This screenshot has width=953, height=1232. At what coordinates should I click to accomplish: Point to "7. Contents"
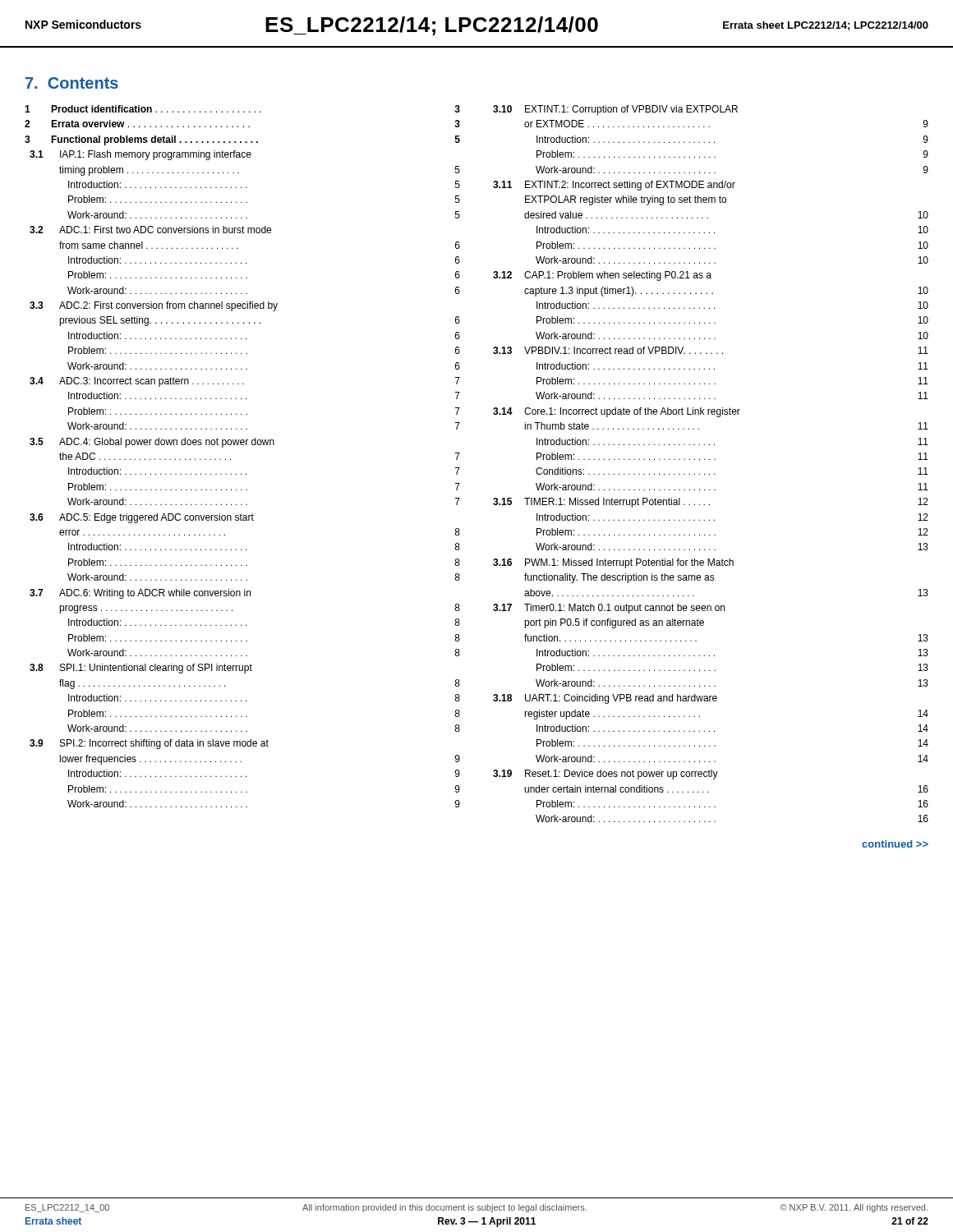pyautogui.click(x=72, y=83)
